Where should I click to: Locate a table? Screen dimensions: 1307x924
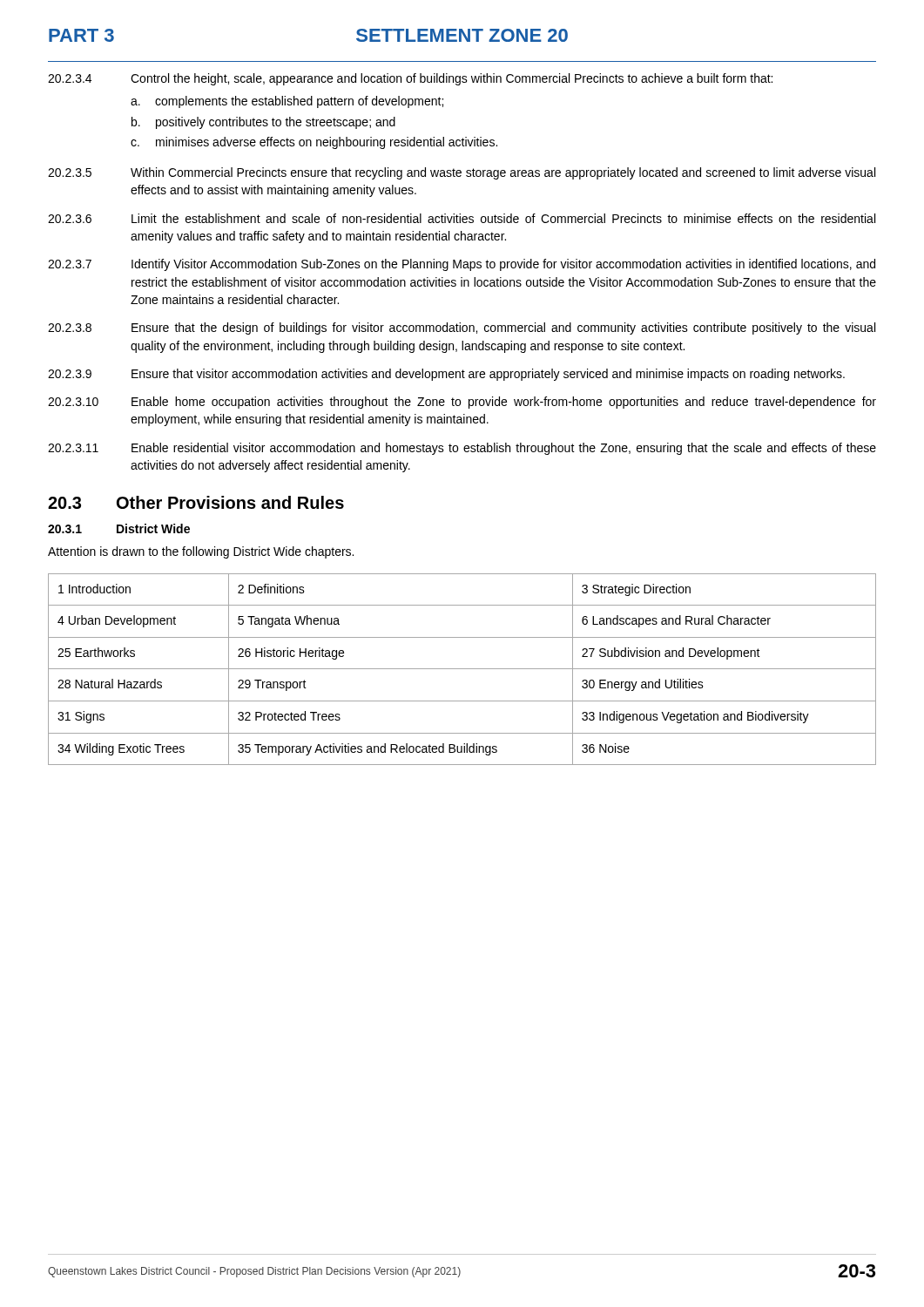[462, 669]
